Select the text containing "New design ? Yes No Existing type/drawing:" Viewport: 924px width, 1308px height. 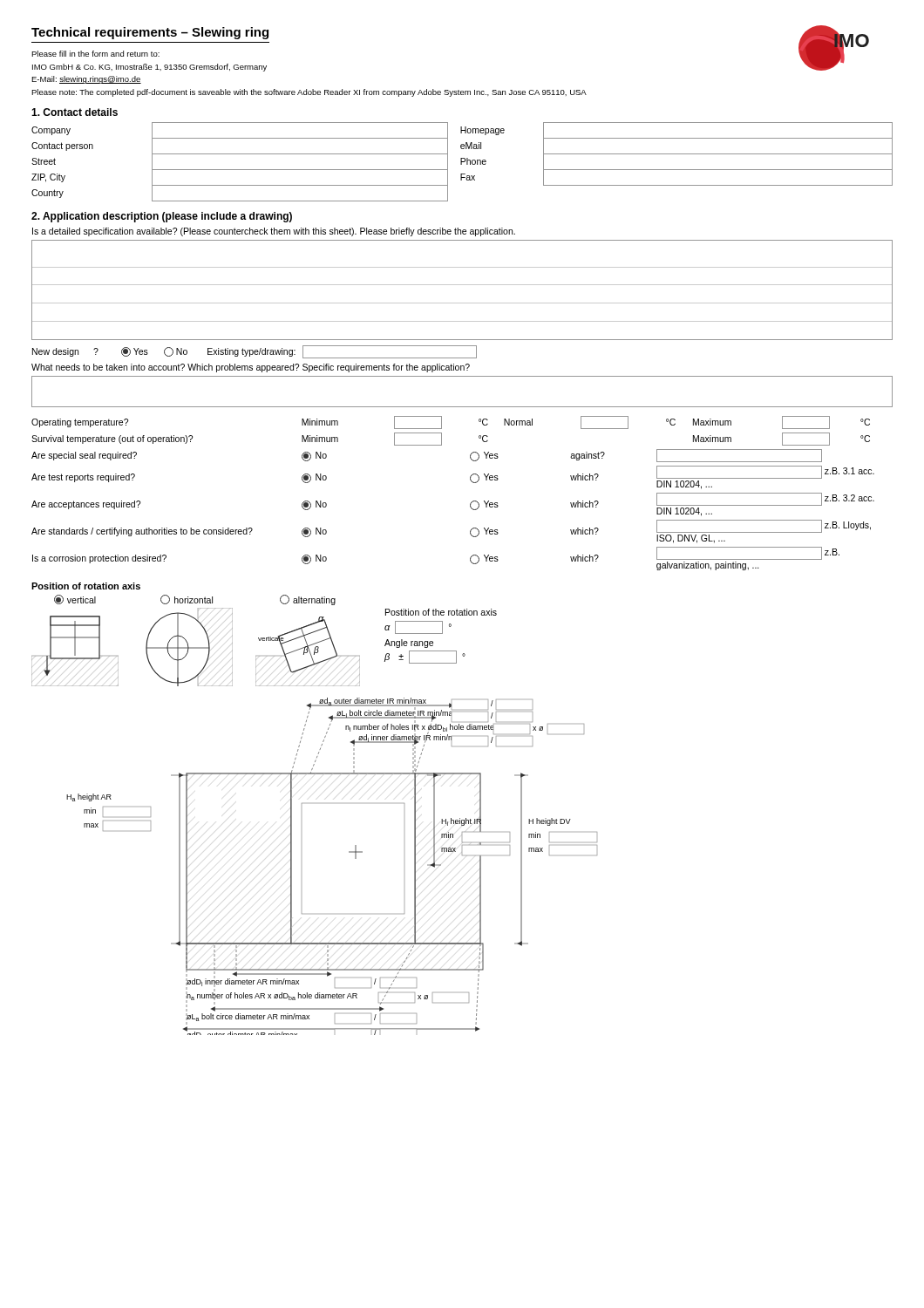pyautogui.click(x=254, y=352)
